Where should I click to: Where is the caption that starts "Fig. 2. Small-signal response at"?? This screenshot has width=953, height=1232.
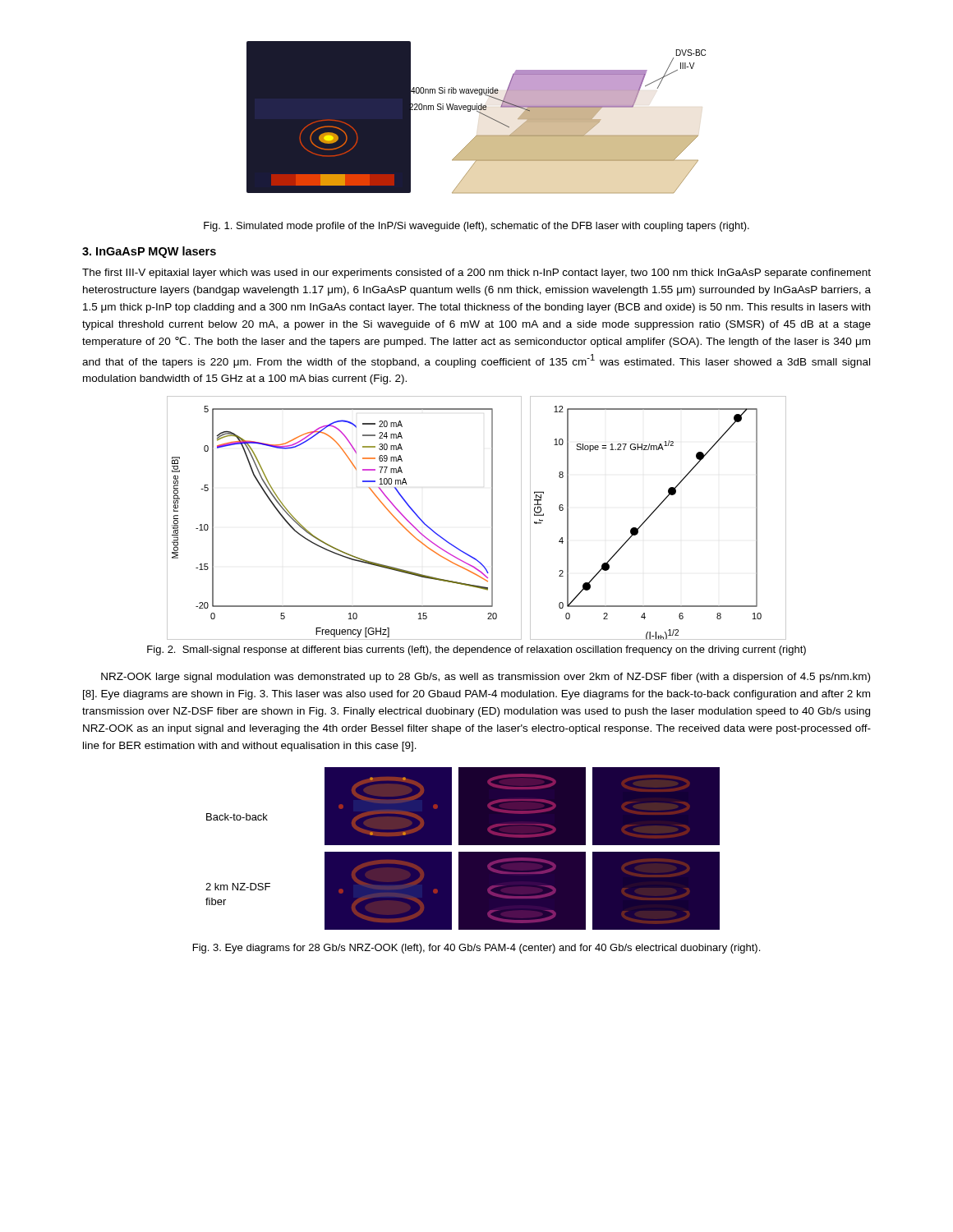476,649
